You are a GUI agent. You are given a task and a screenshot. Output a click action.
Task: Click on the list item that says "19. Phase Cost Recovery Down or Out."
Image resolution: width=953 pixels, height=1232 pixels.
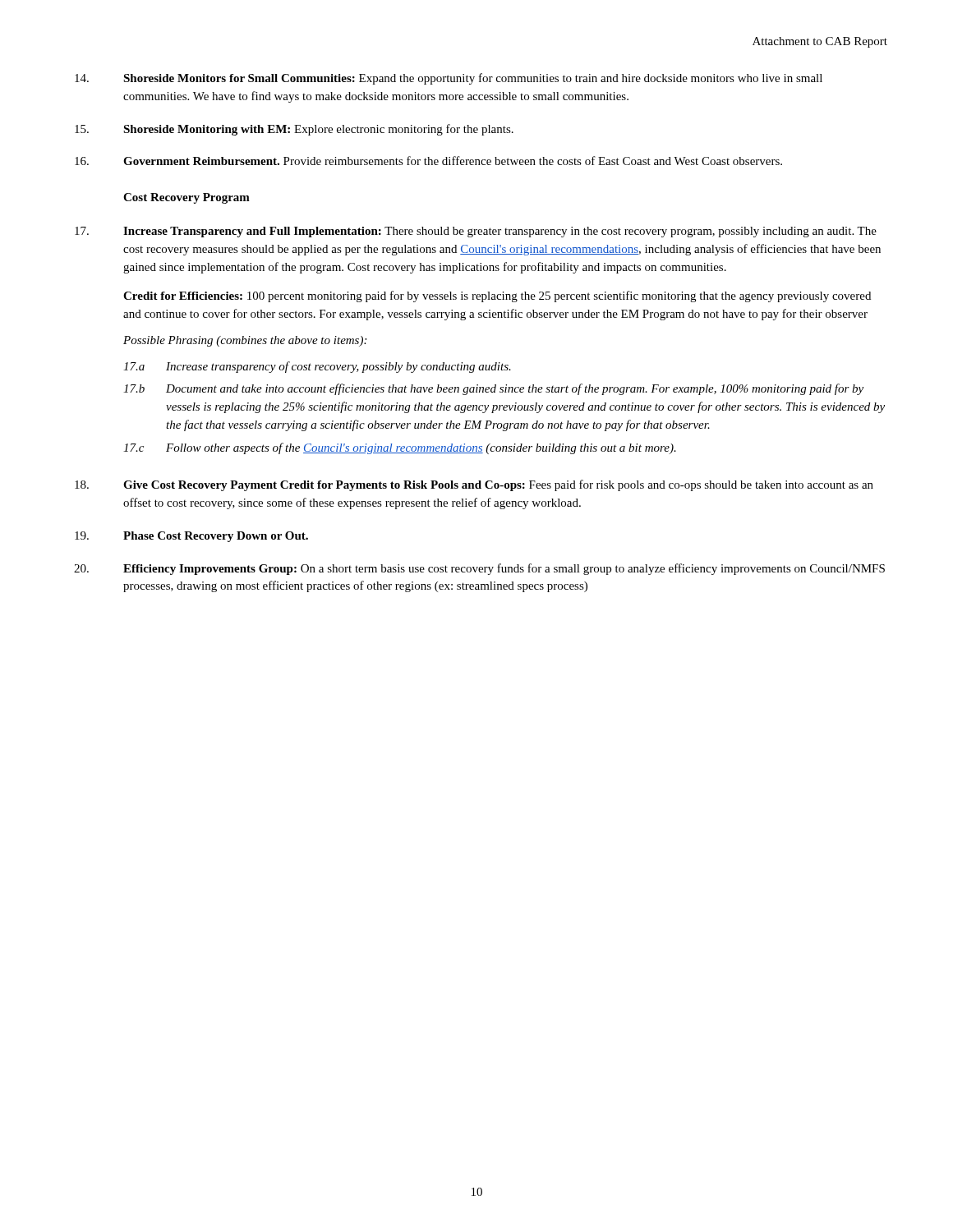[191, 537]
